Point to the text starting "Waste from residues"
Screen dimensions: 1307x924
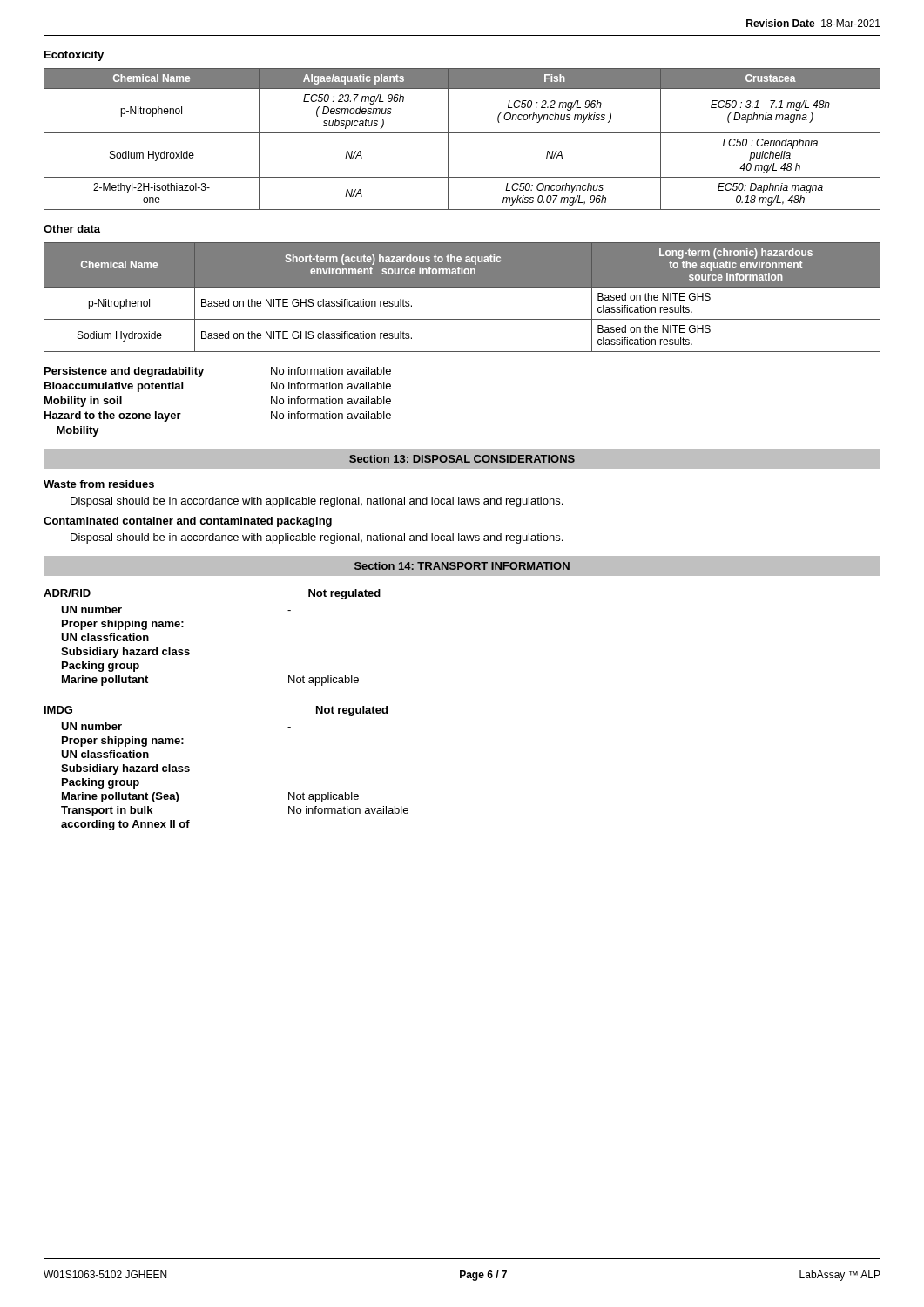click(x=99, y=484)
